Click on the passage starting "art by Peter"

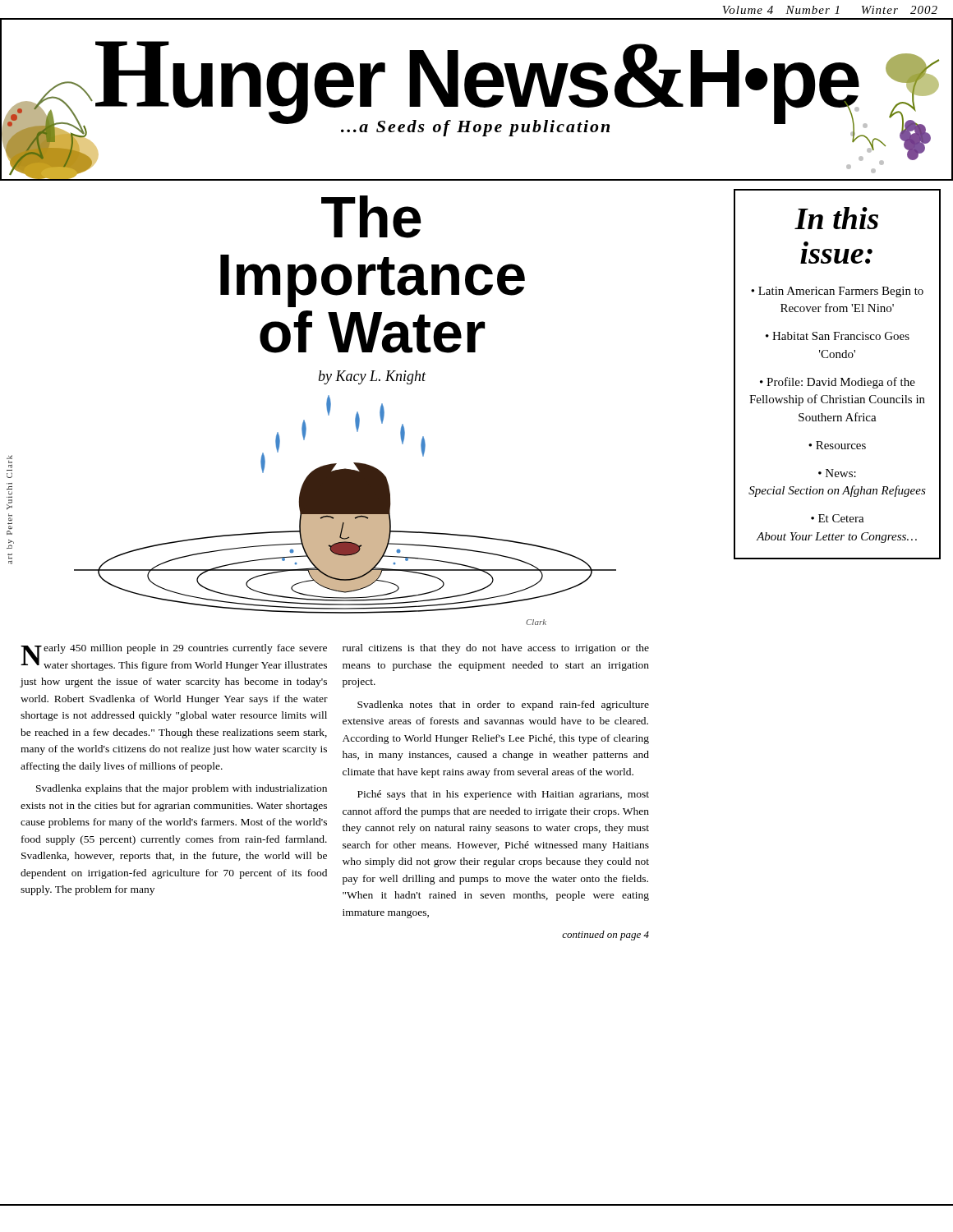pos(9,509)
